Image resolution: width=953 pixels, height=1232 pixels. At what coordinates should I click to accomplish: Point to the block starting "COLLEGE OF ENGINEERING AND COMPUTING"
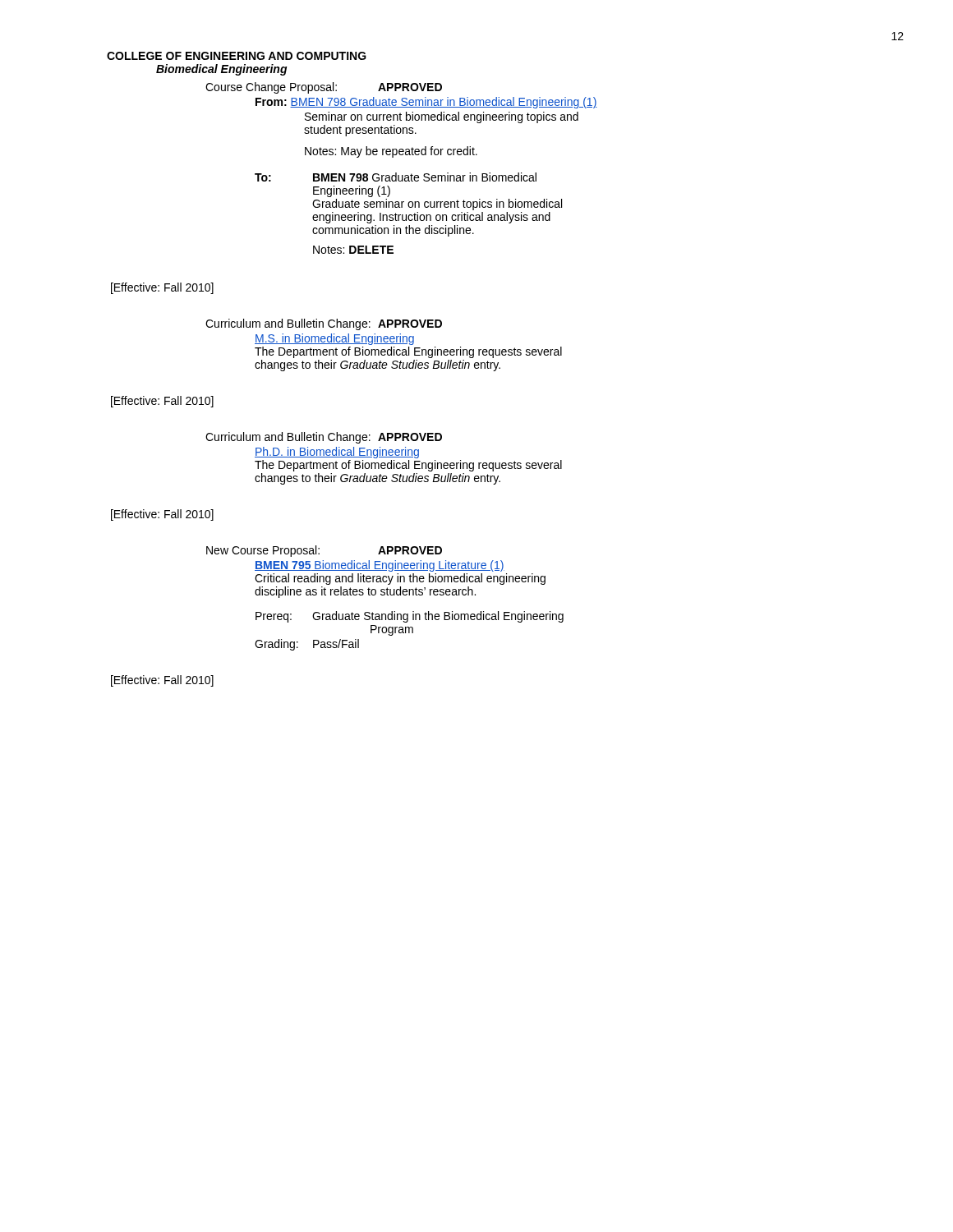[237, 56]
